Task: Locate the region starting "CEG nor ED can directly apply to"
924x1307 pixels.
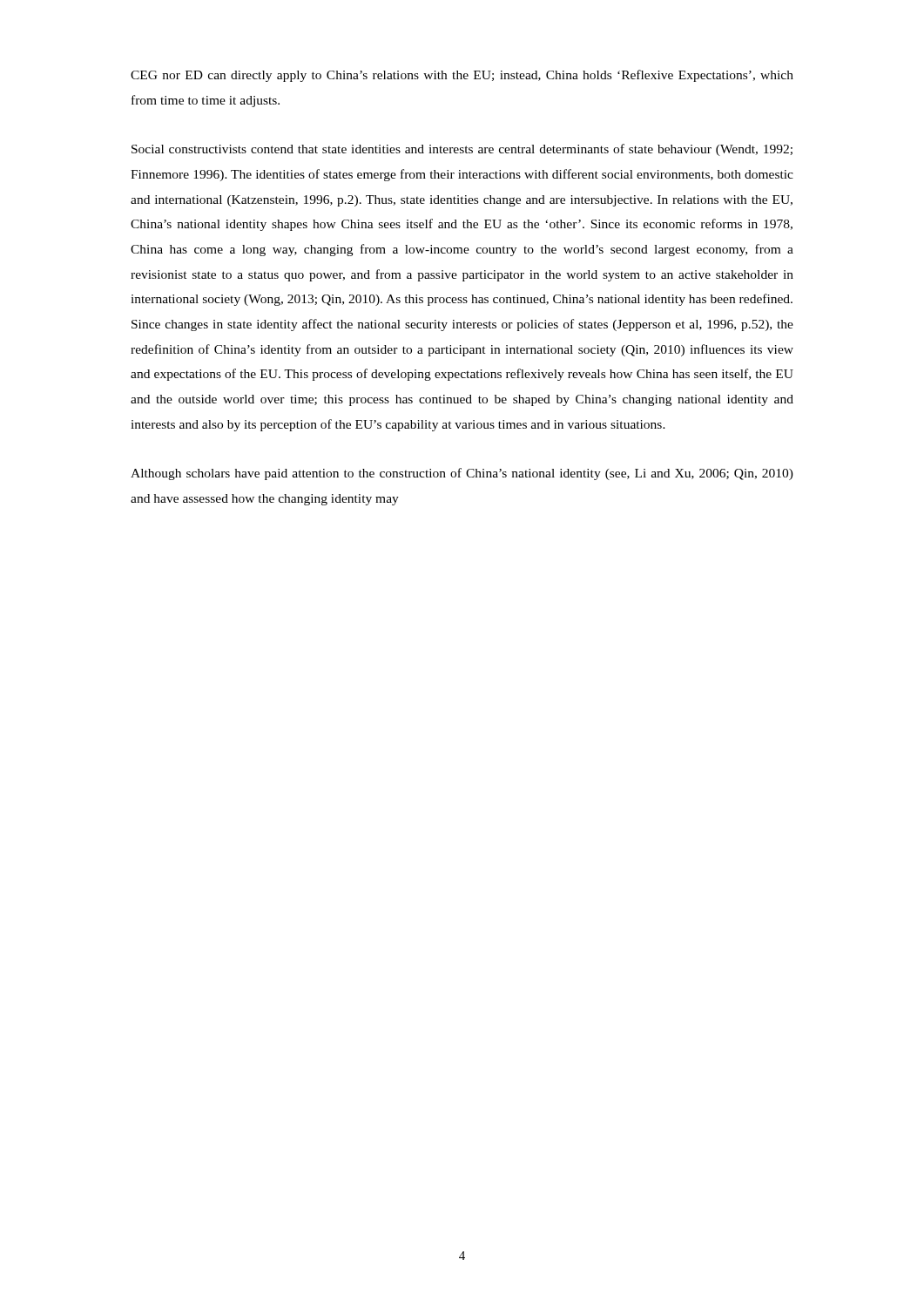Action: point(462,87)
